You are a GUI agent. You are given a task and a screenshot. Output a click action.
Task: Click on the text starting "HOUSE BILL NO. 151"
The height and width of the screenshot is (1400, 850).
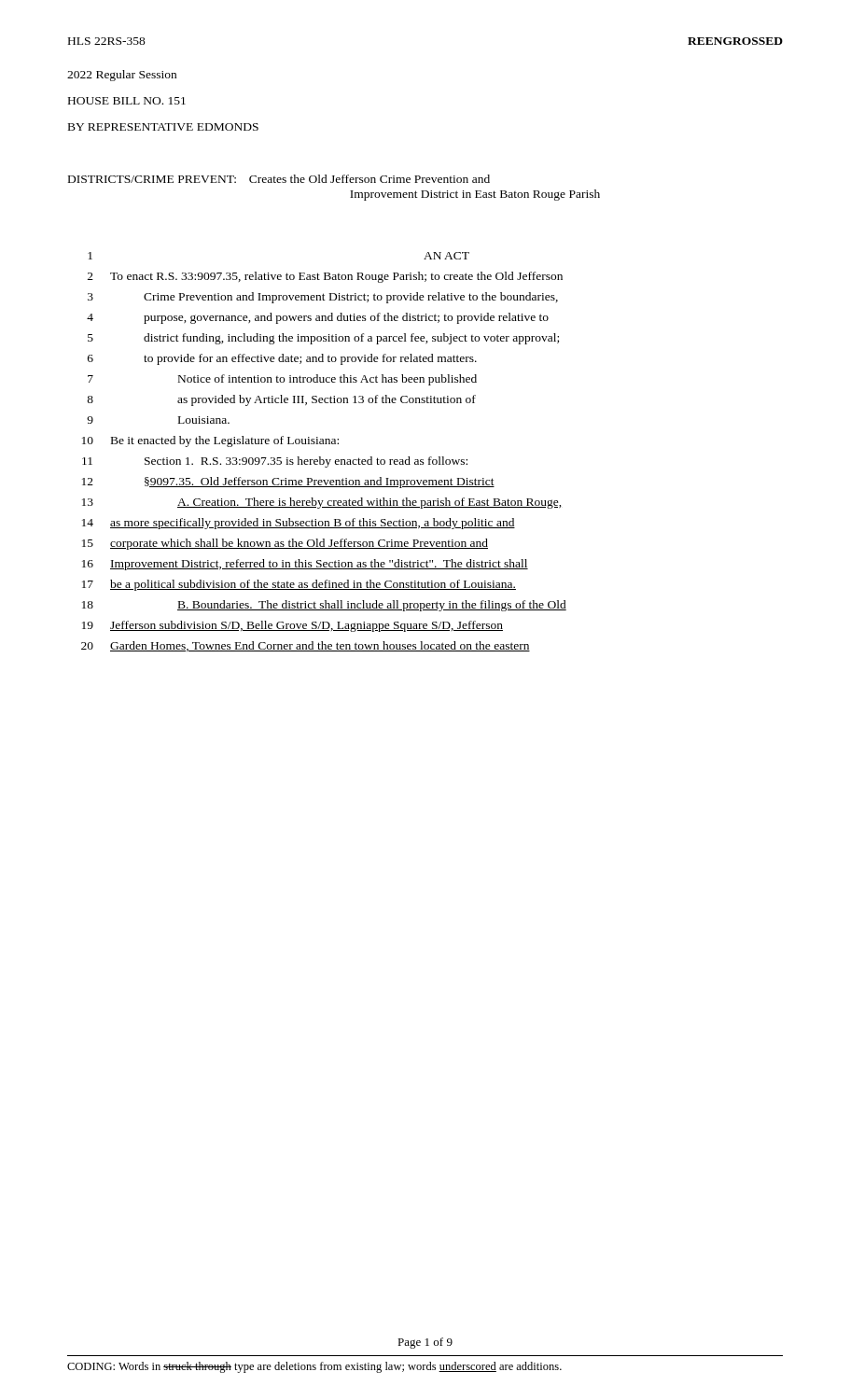(127, 101)
